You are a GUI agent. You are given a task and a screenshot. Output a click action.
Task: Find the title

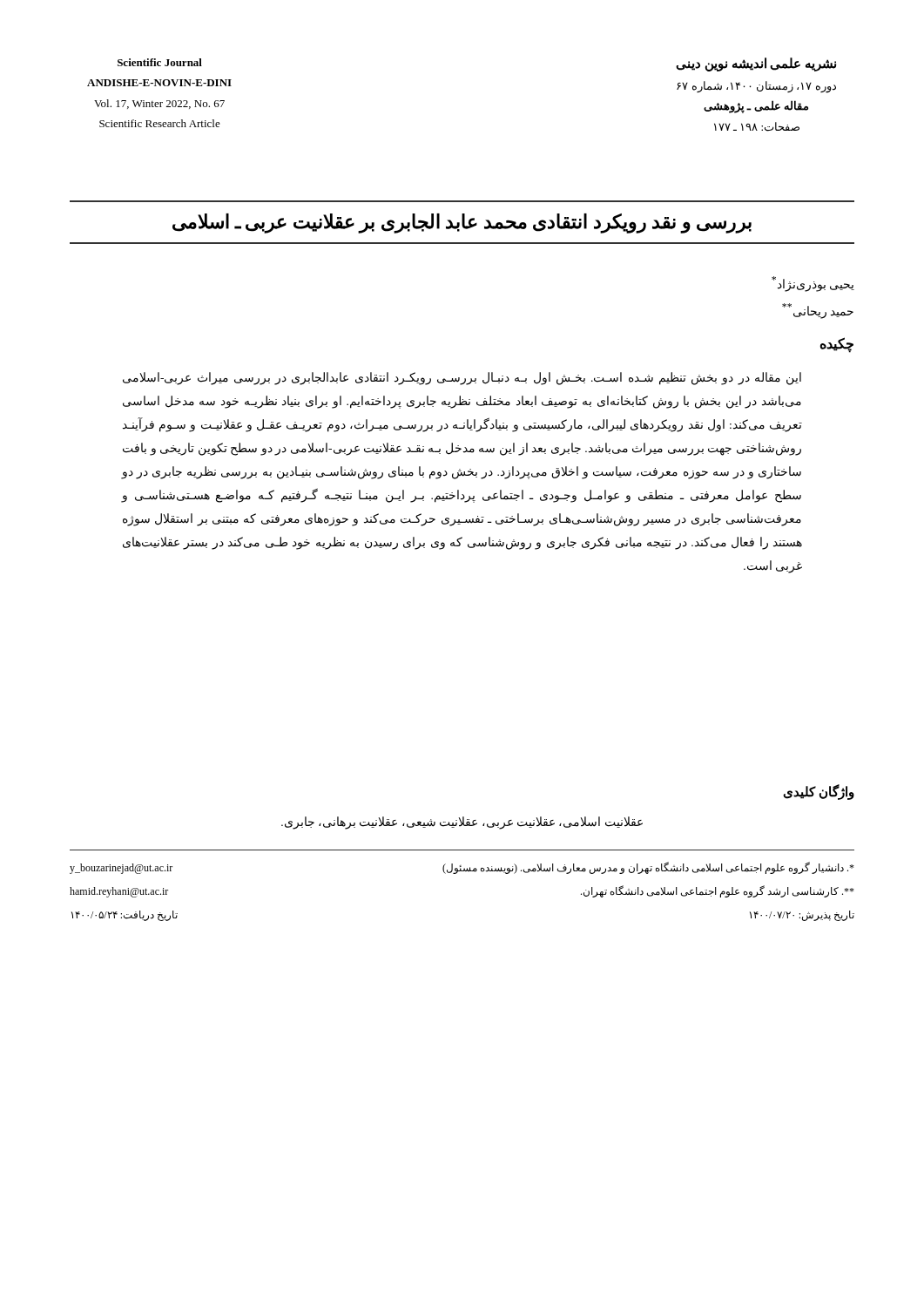(x=462, y=222)
